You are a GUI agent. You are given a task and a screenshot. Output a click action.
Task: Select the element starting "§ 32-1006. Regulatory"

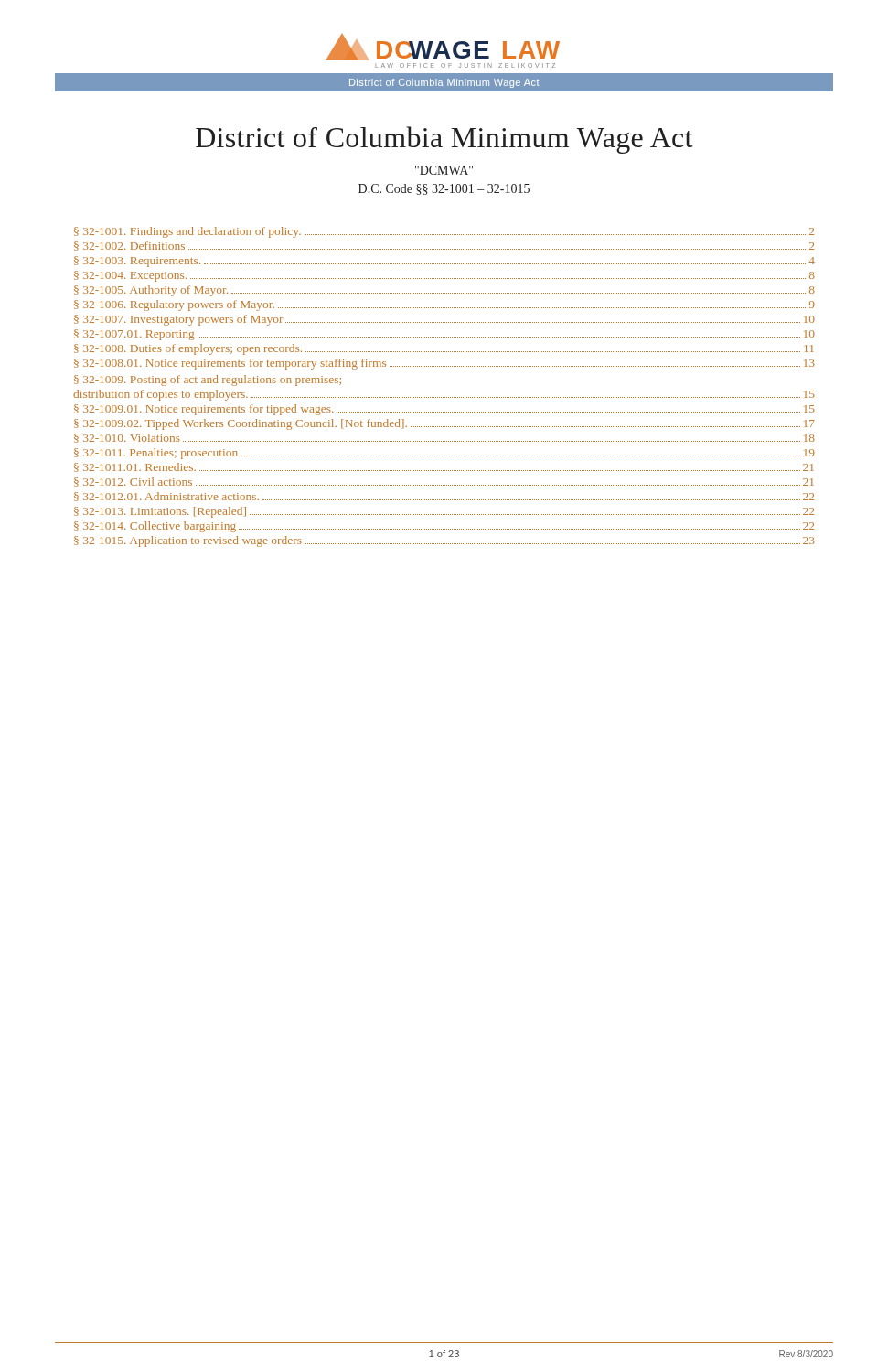(444, 305)
